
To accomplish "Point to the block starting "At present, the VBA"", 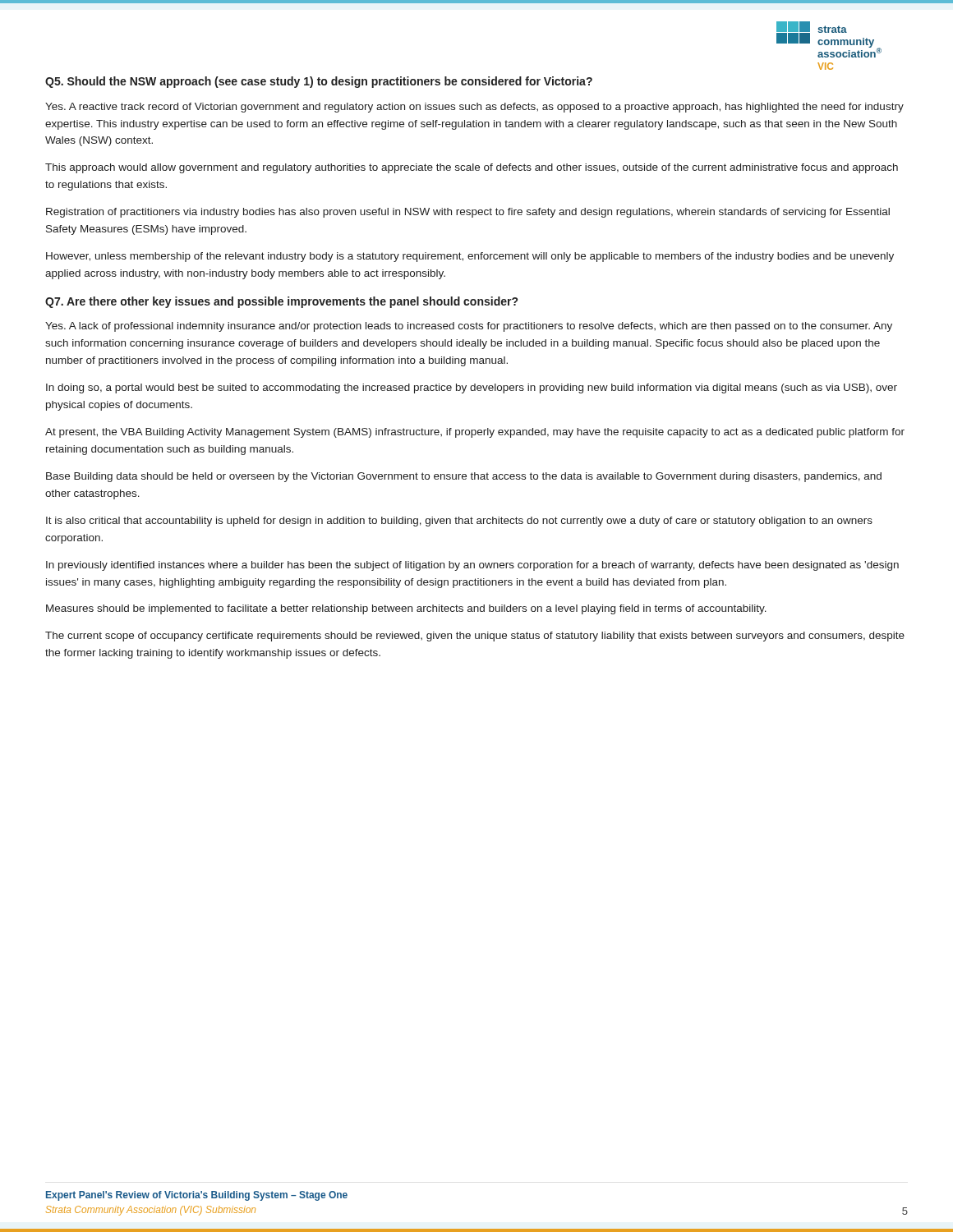I will 475,440.
